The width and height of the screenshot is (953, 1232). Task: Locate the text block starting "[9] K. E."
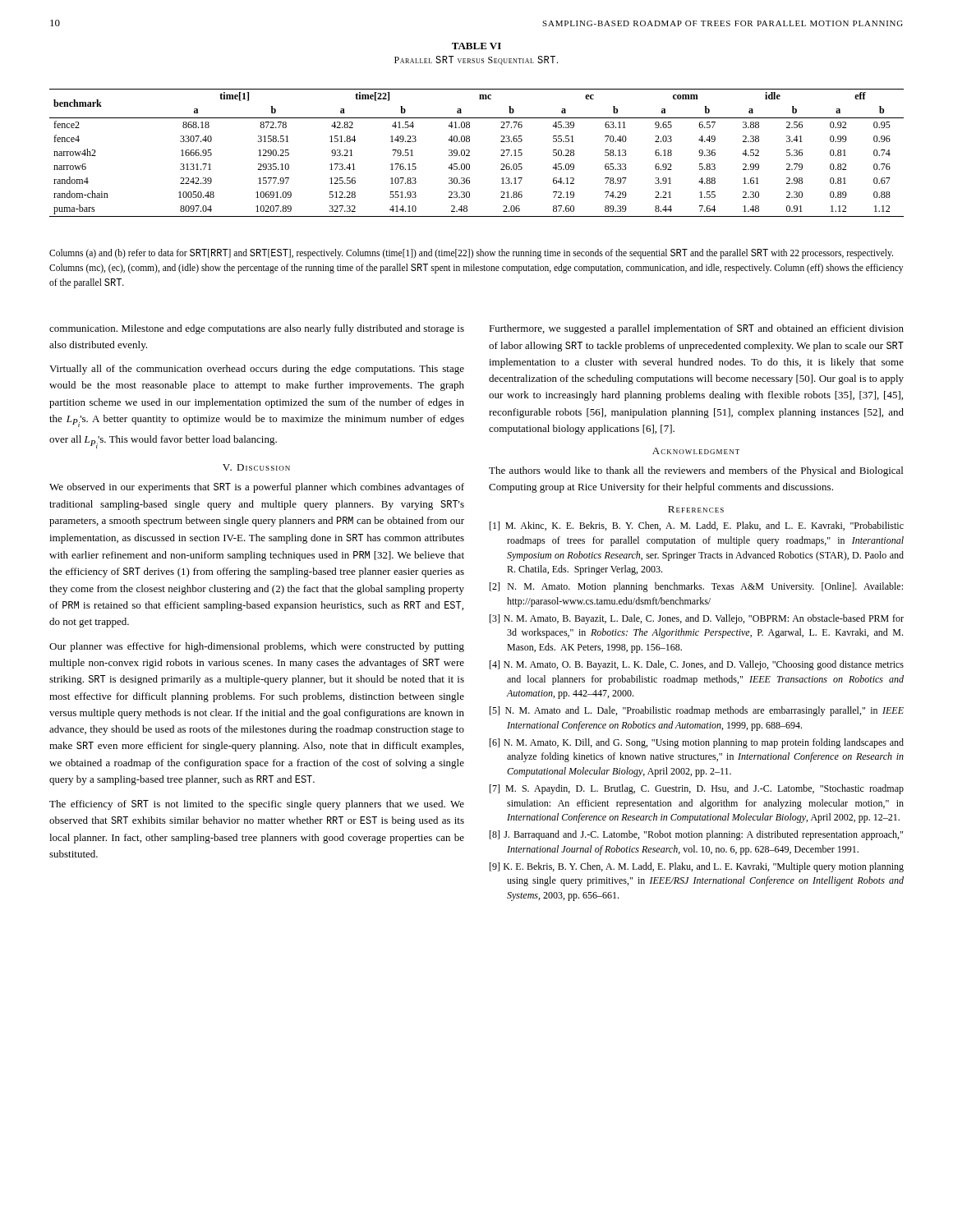click(696, 881)
